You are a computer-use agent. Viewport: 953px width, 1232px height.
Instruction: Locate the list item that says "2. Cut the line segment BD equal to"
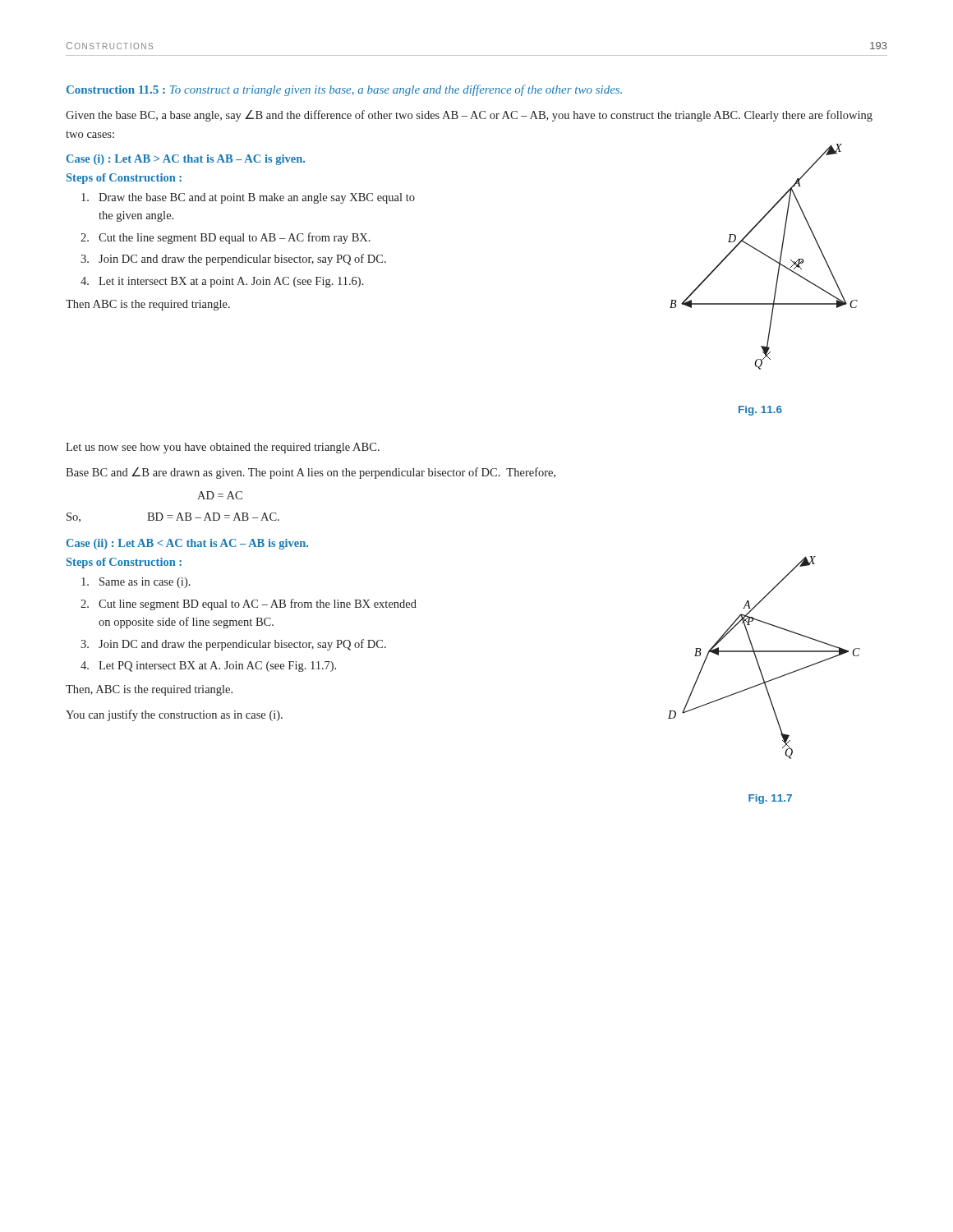254,237
